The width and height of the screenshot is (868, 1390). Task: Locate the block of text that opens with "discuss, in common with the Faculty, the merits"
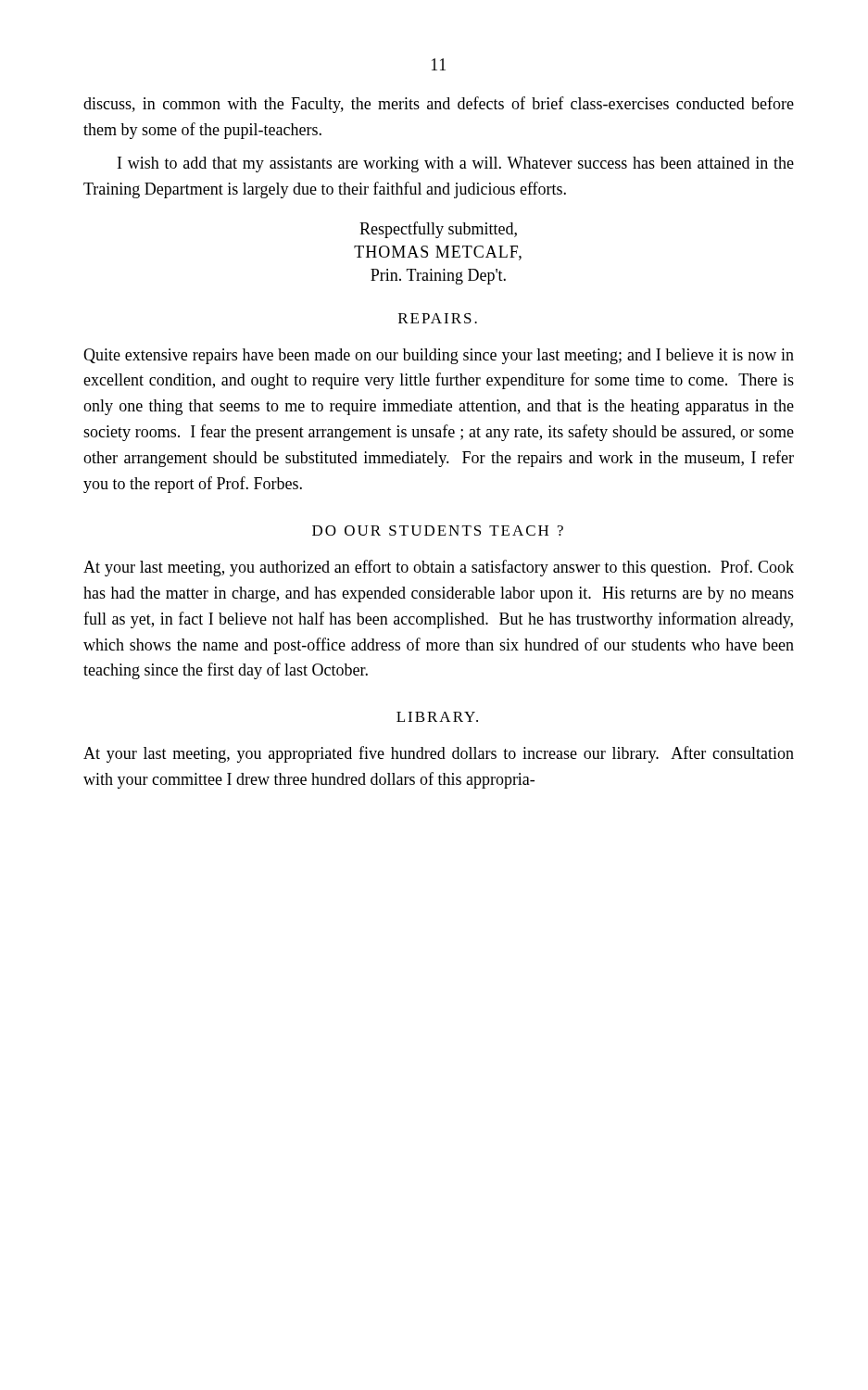tap(439, 147)
